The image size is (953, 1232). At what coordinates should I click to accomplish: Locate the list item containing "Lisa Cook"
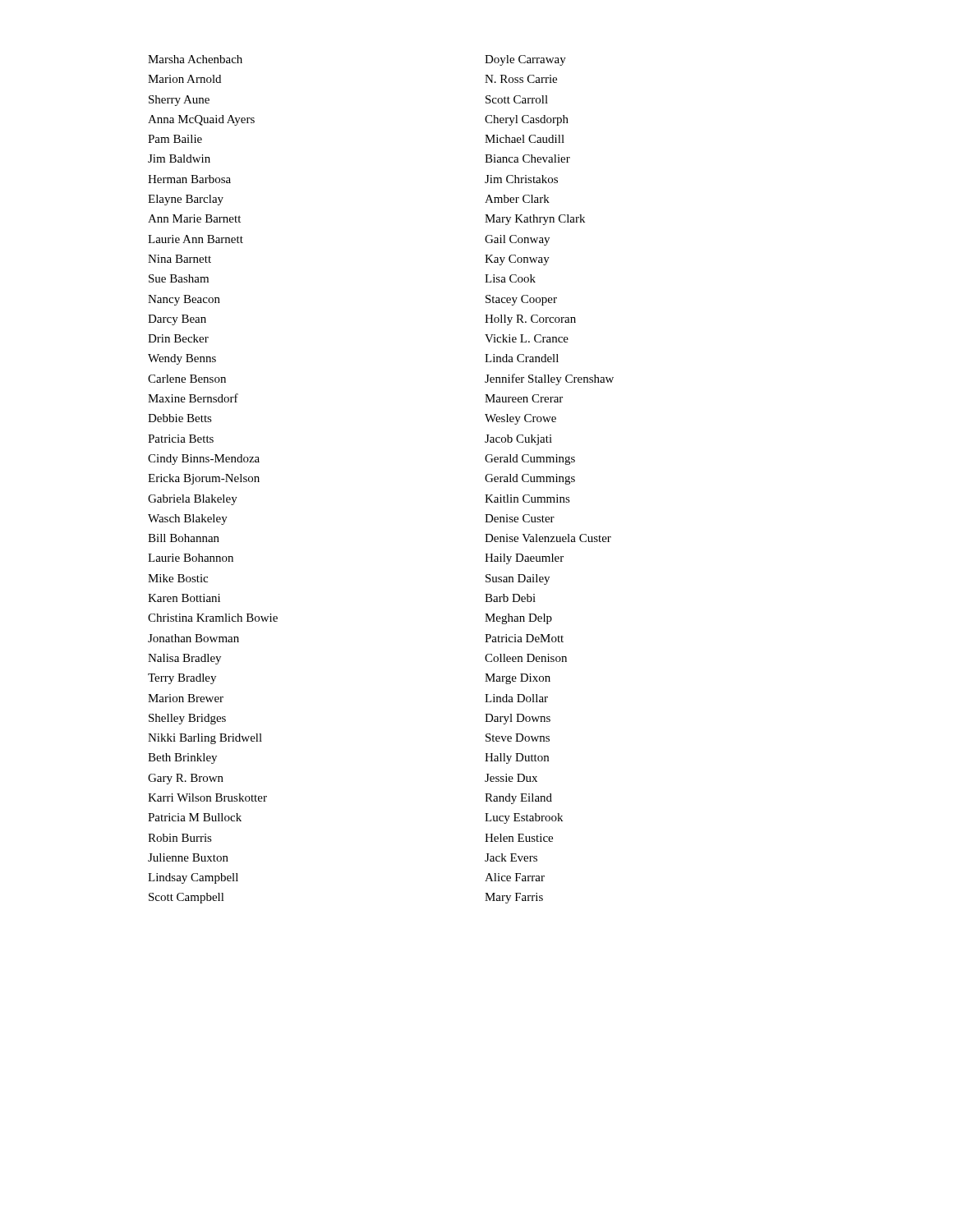(x=510, y=279)
